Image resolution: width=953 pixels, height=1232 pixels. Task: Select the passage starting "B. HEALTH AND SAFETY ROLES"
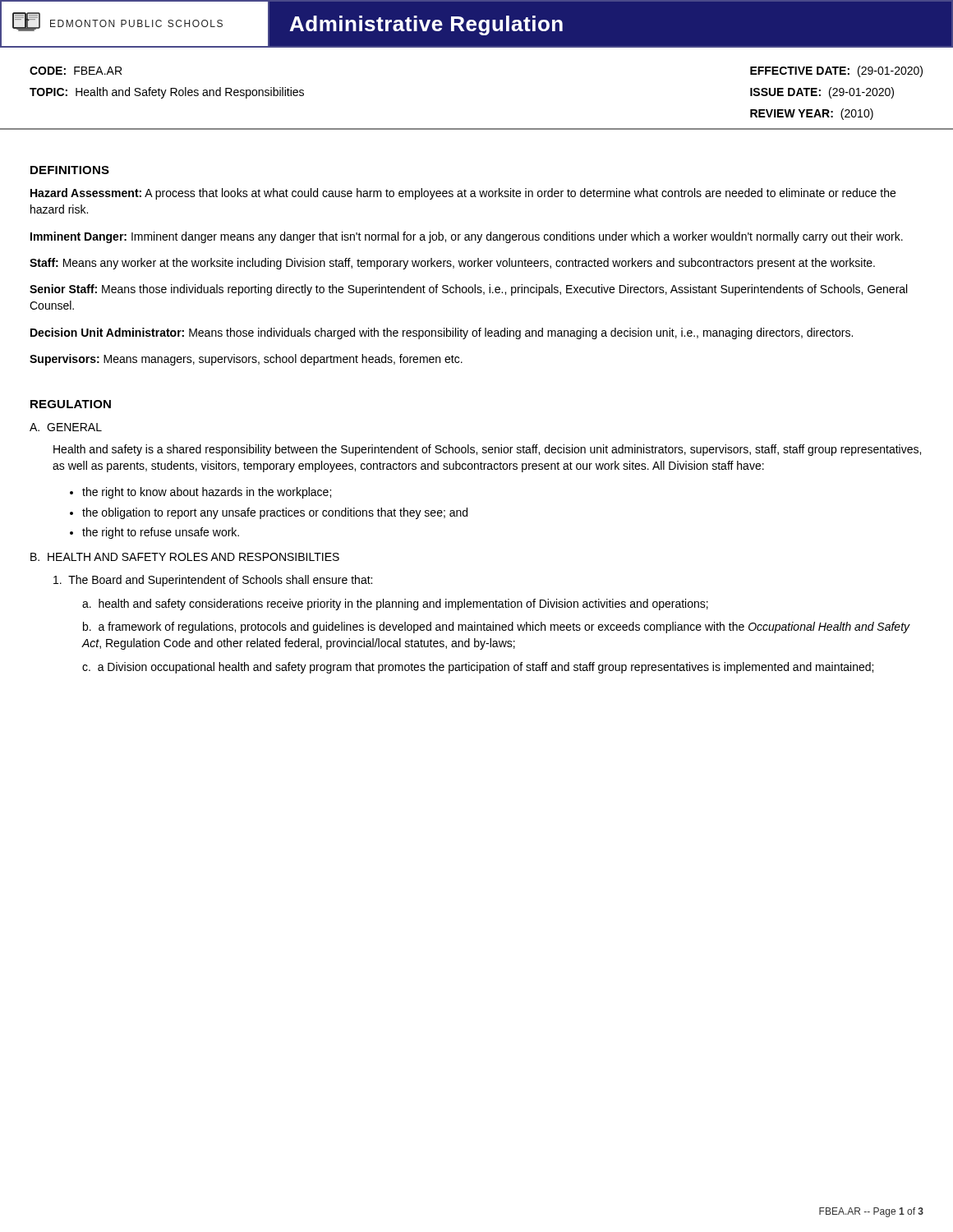[185, 557]
